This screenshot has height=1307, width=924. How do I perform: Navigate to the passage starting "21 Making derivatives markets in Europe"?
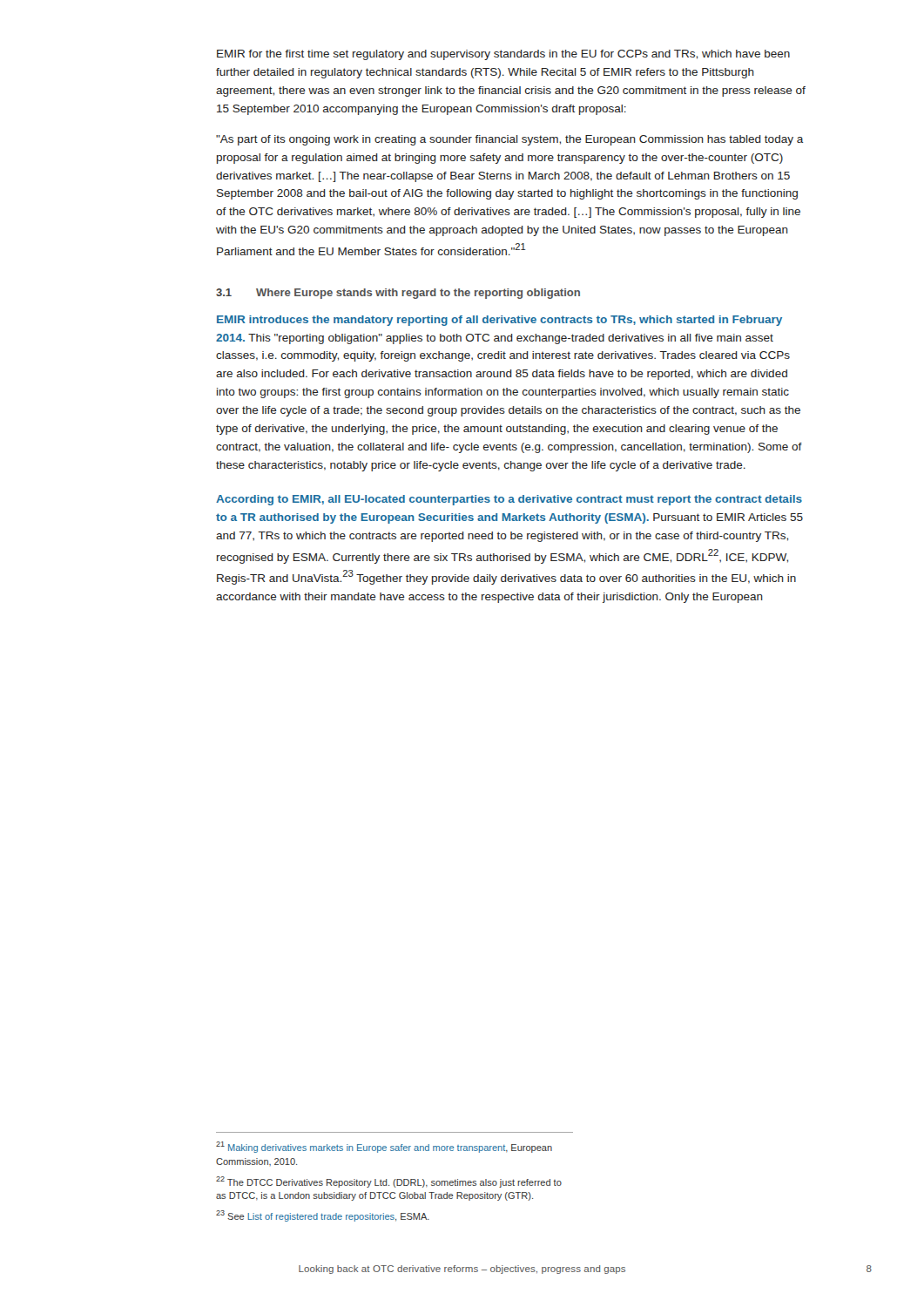[384, 1153]
